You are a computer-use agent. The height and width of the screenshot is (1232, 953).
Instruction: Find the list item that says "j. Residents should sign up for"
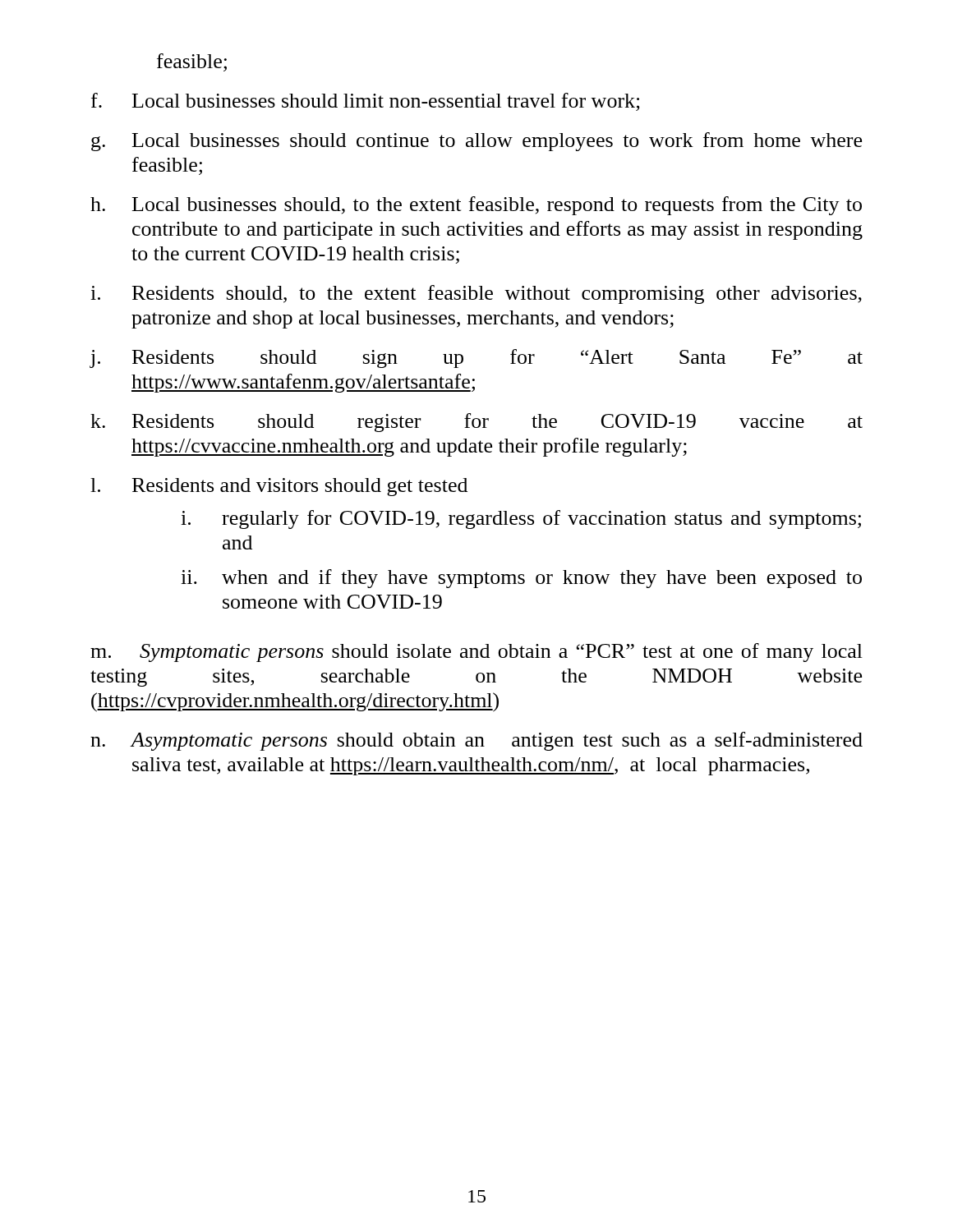[476, 370]
